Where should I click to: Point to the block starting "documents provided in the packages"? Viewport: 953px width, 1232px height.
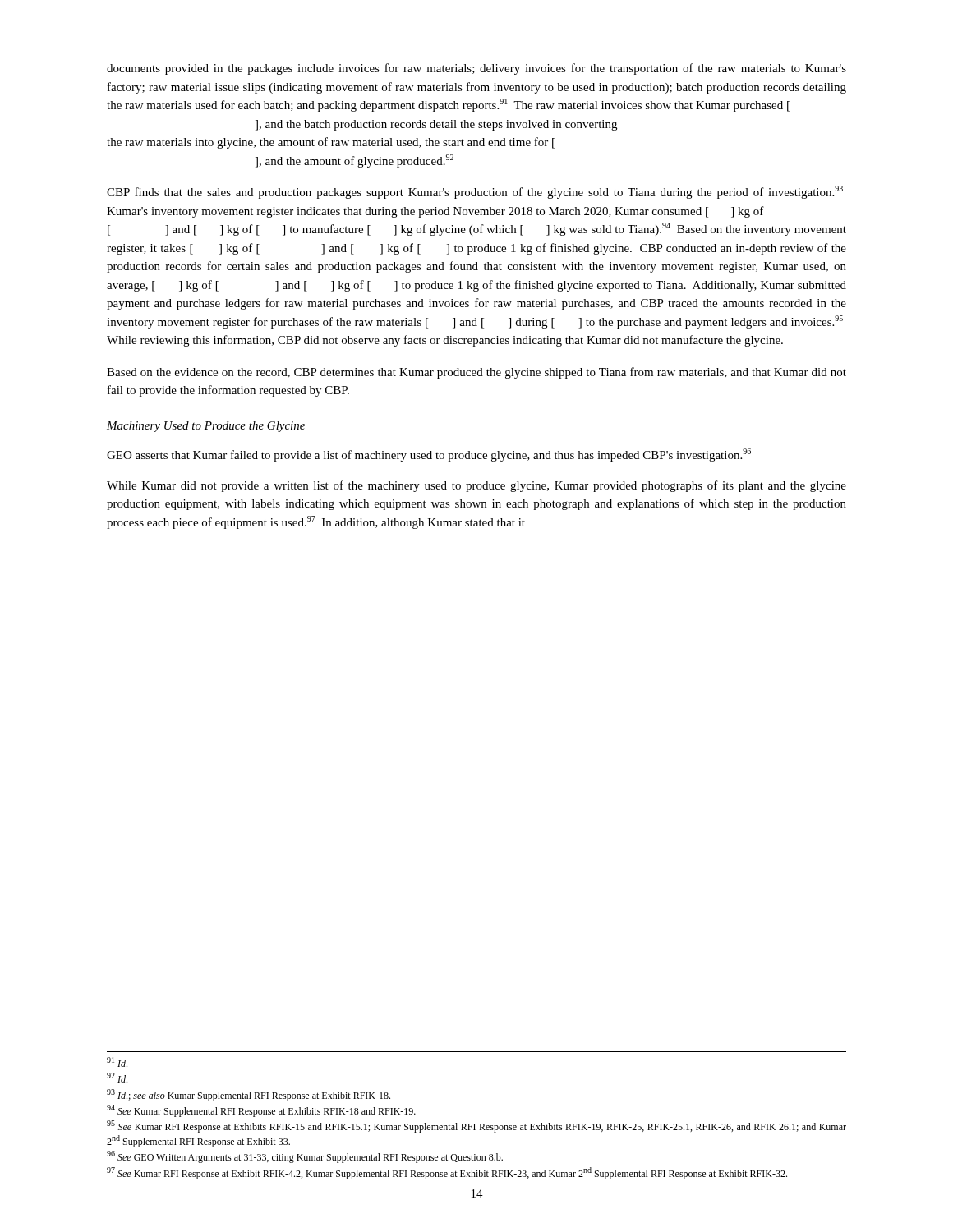pos(476,116)
